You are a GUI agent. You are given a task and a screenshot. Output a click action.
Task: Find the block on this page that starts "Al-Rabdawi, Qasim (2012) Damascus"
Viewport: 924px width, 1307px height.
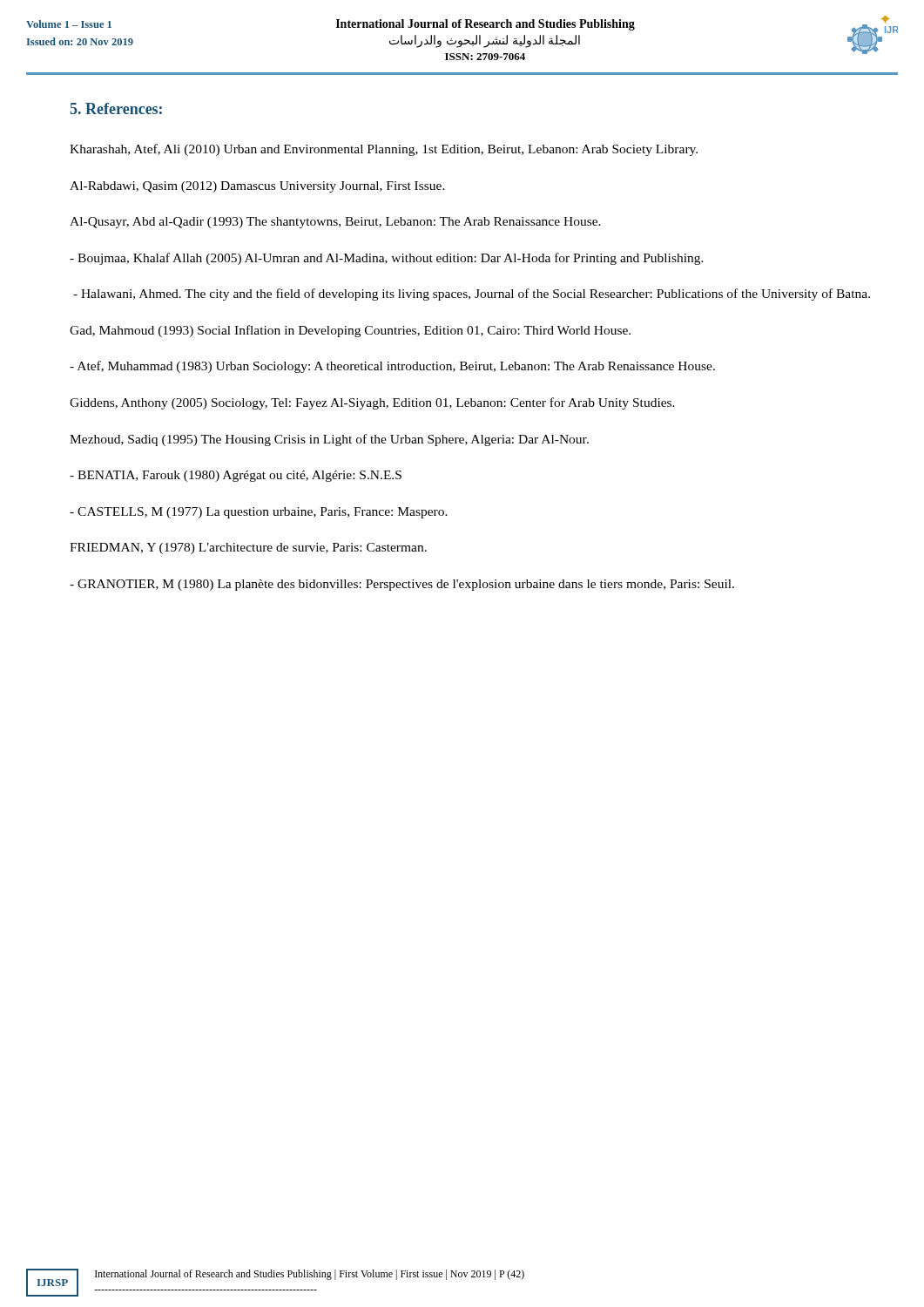(x=258, y=185)
